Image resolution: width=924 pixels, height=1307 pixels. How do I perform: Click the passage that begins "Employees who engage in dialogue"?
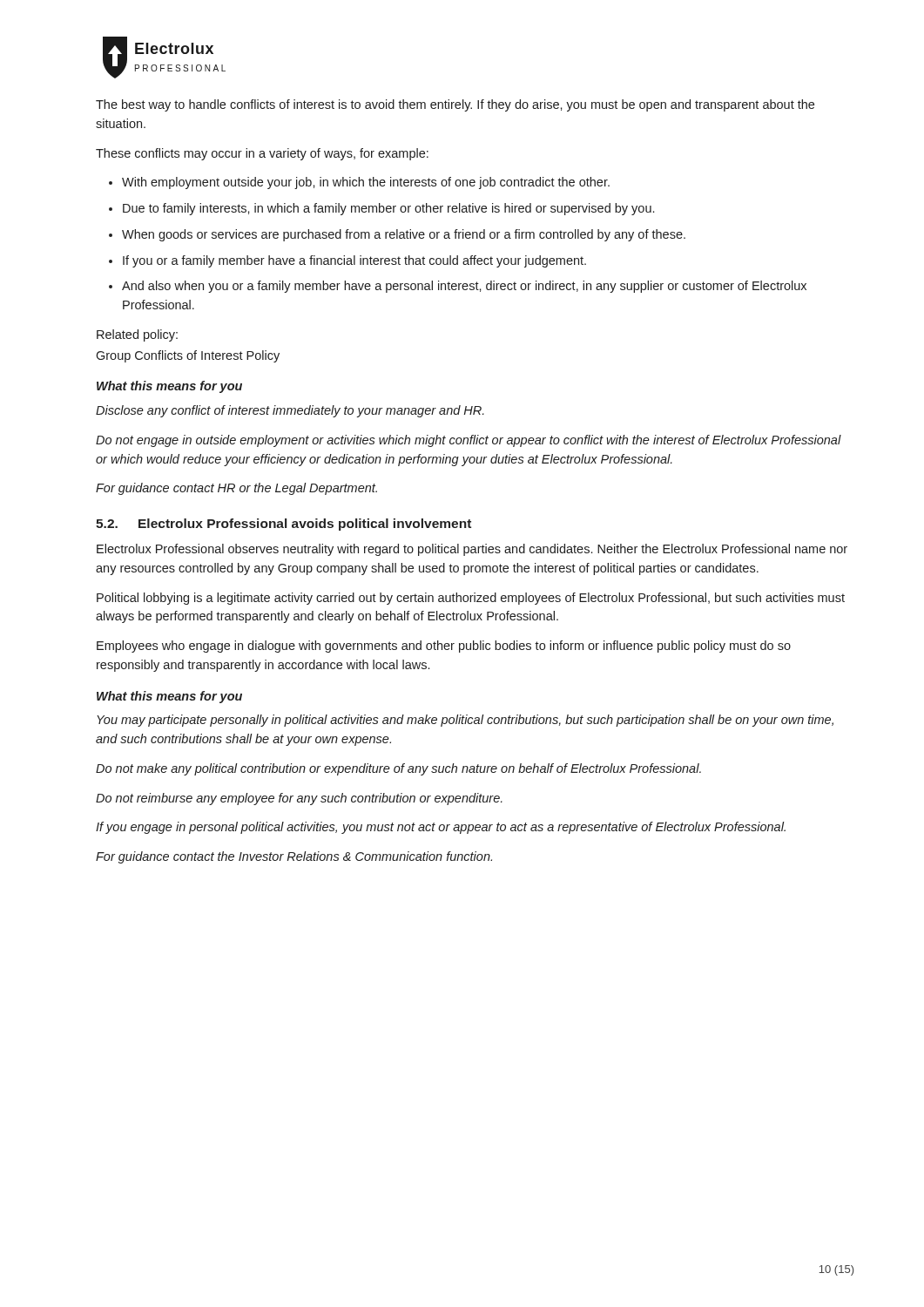[475, 656]
